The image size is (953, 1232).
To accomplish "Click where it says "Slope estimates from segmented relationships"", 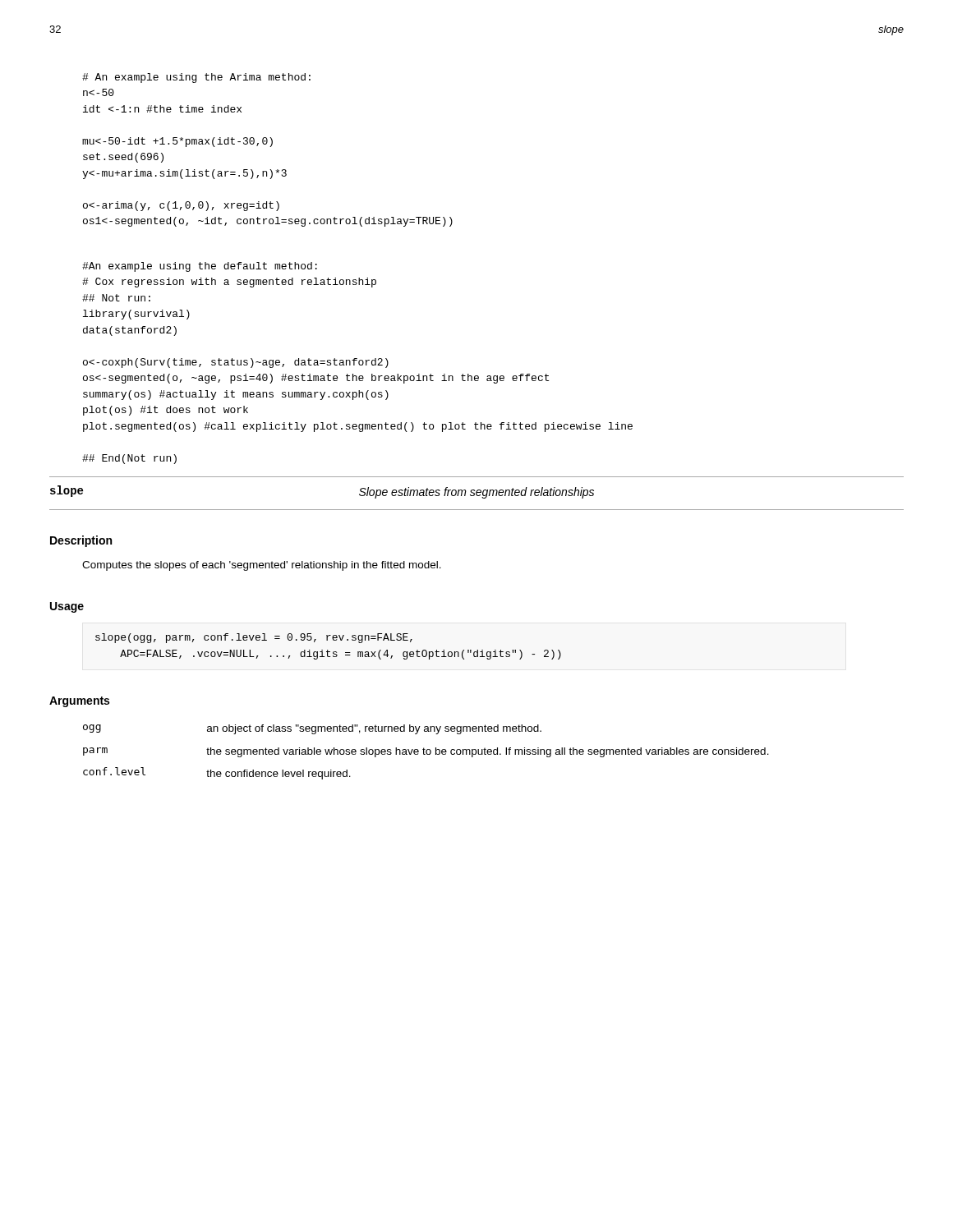I will click(x=476, y=492).
